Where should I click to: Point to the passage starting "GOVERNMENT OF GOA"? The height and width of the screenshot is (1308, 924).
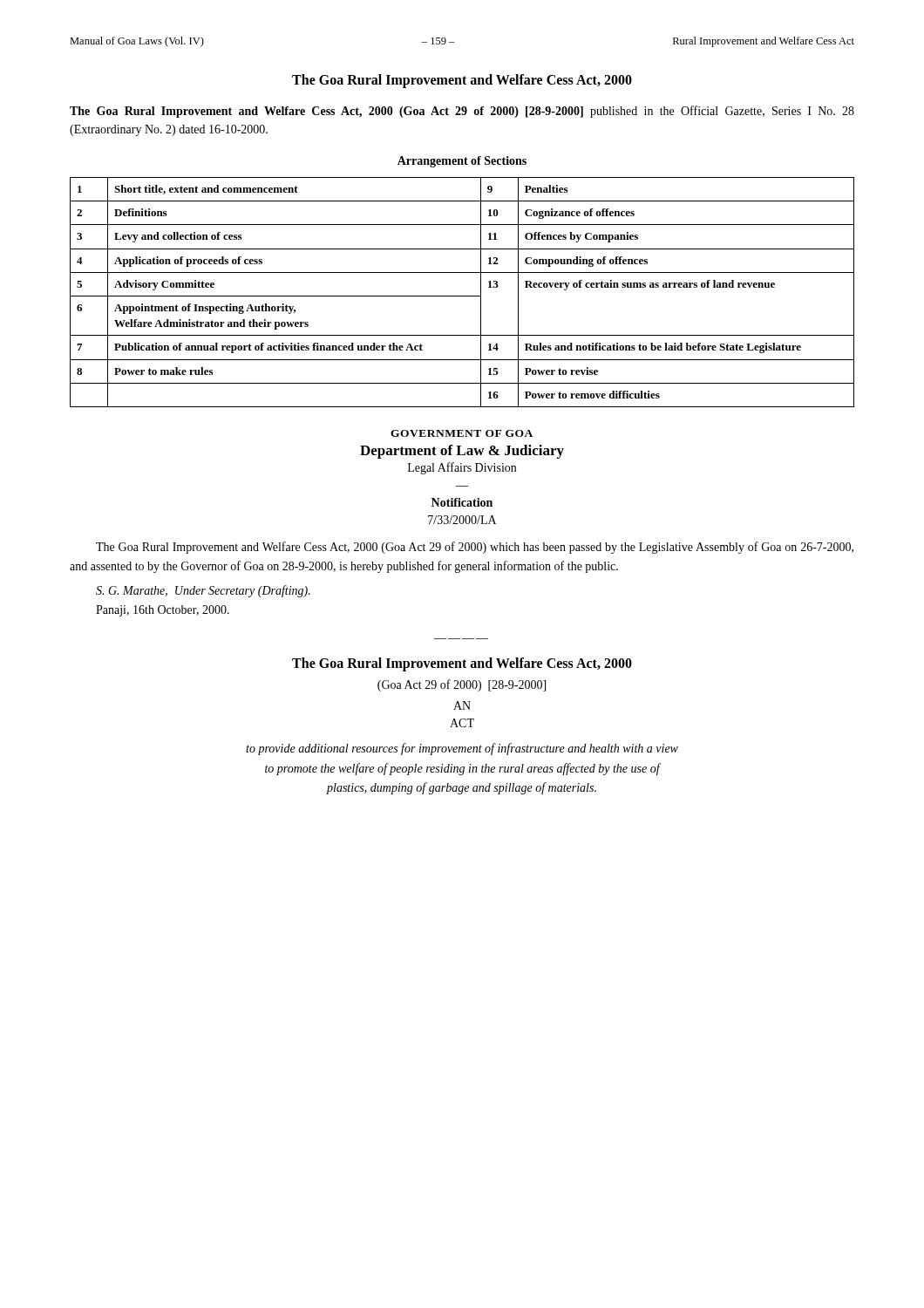(x=462, y=433)
